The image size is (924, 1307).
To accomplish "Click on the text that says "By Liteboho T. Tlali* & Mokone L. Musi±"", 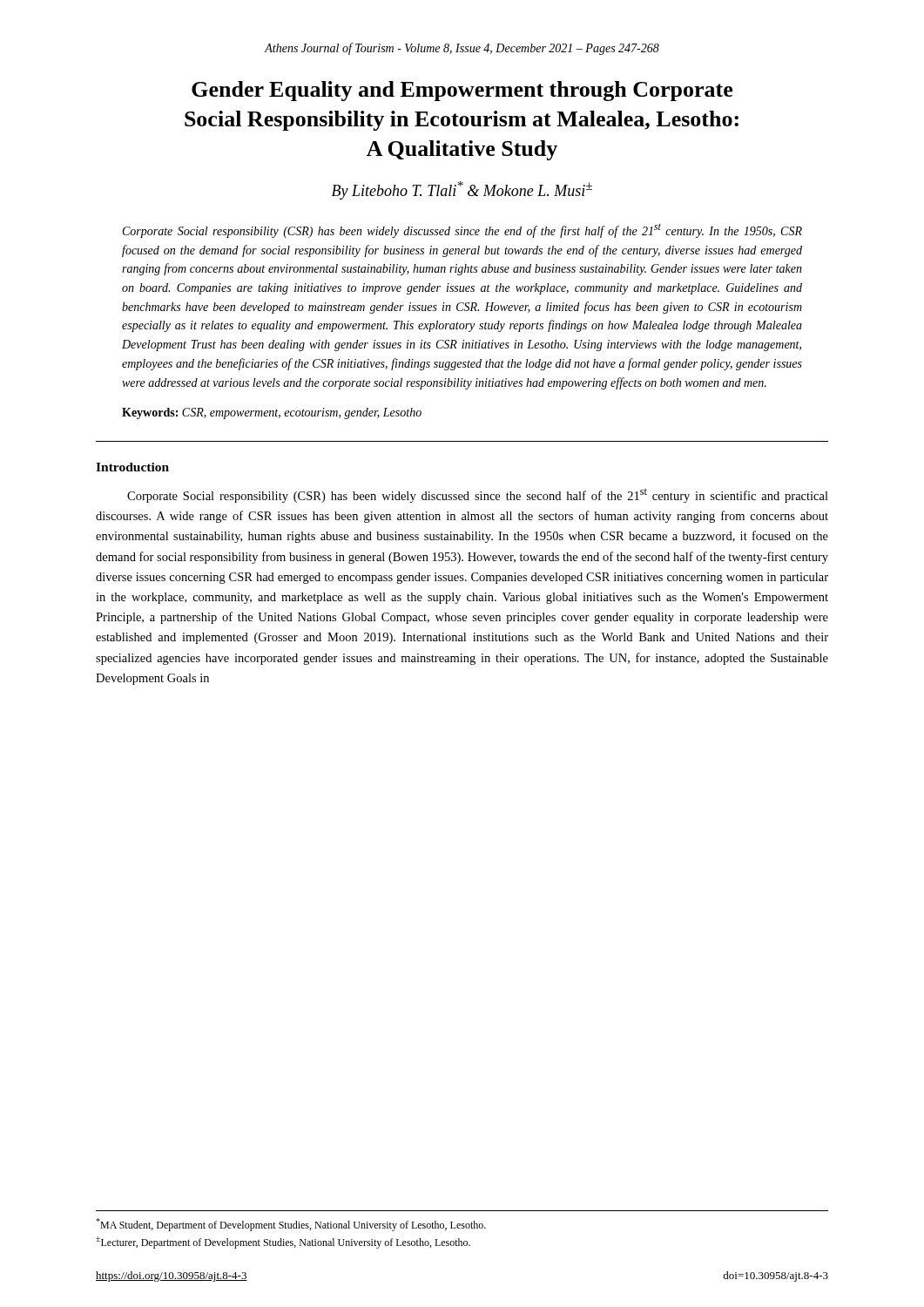I will 462,189.
